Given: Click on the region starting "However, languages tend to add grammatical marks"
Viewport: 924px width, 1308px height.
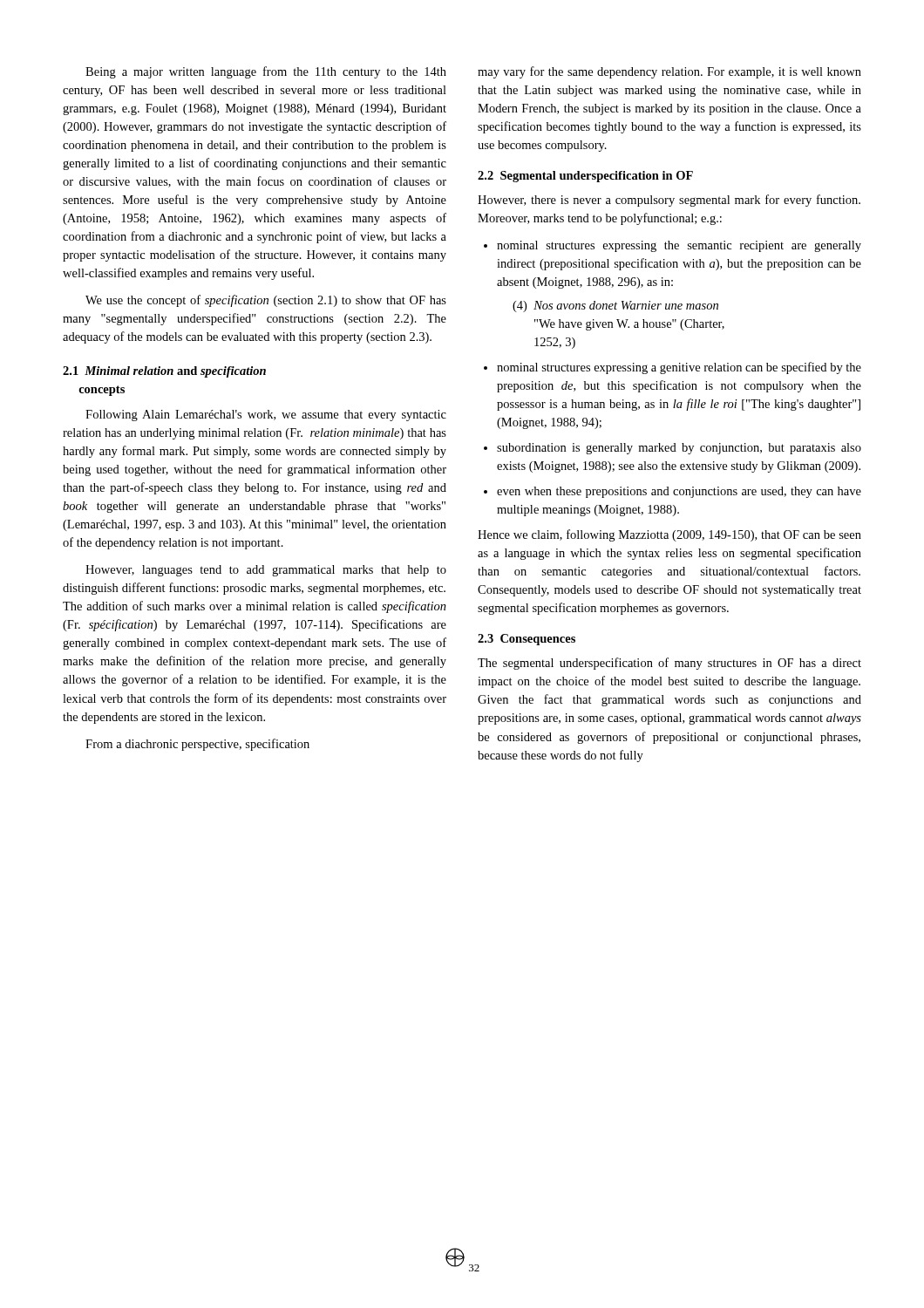Looking at the screenshot, I should point(255,643).
